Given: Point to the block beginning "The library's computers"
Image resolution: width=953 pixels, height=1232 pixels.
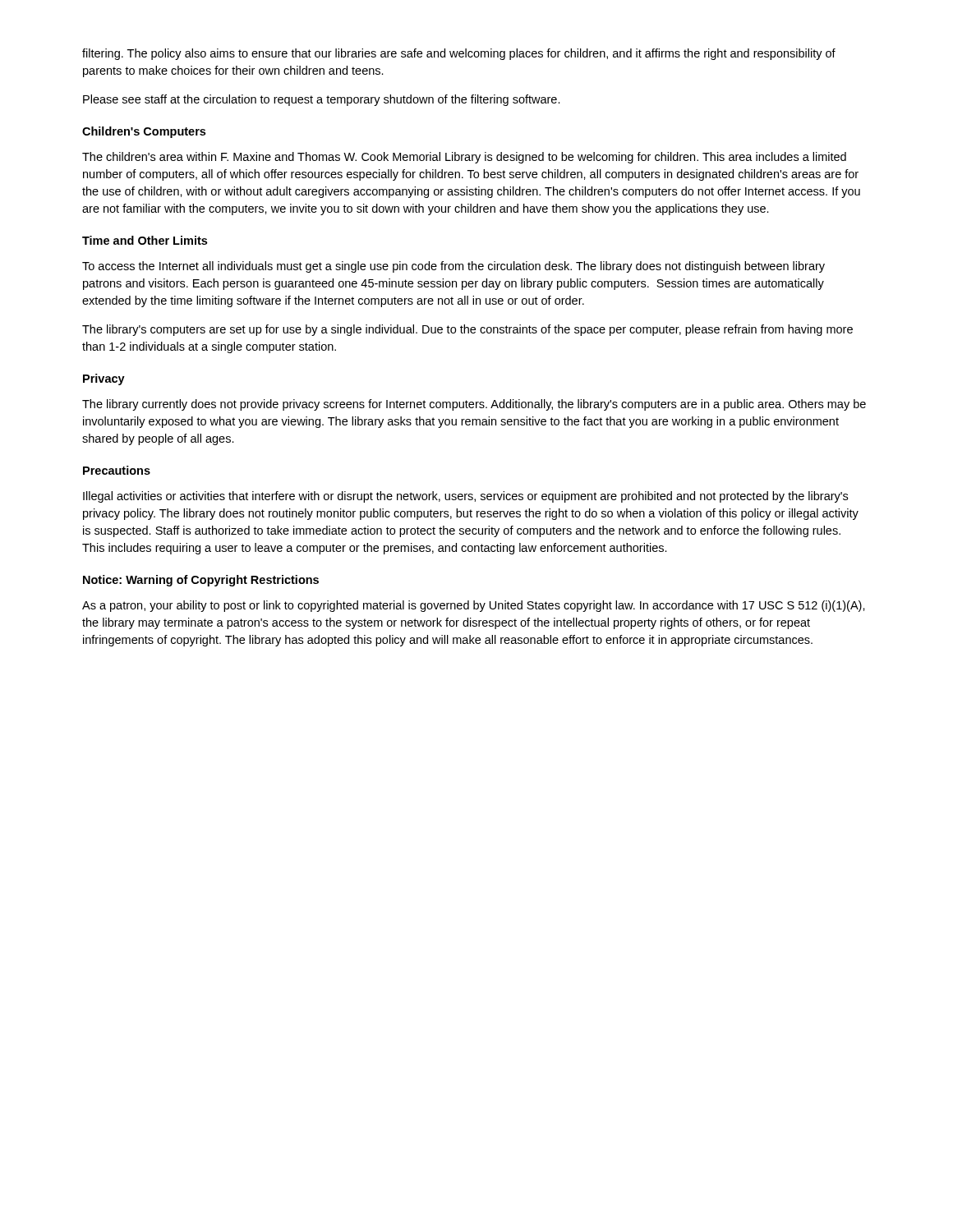Looking at the screenshot, I should [474, 339].
